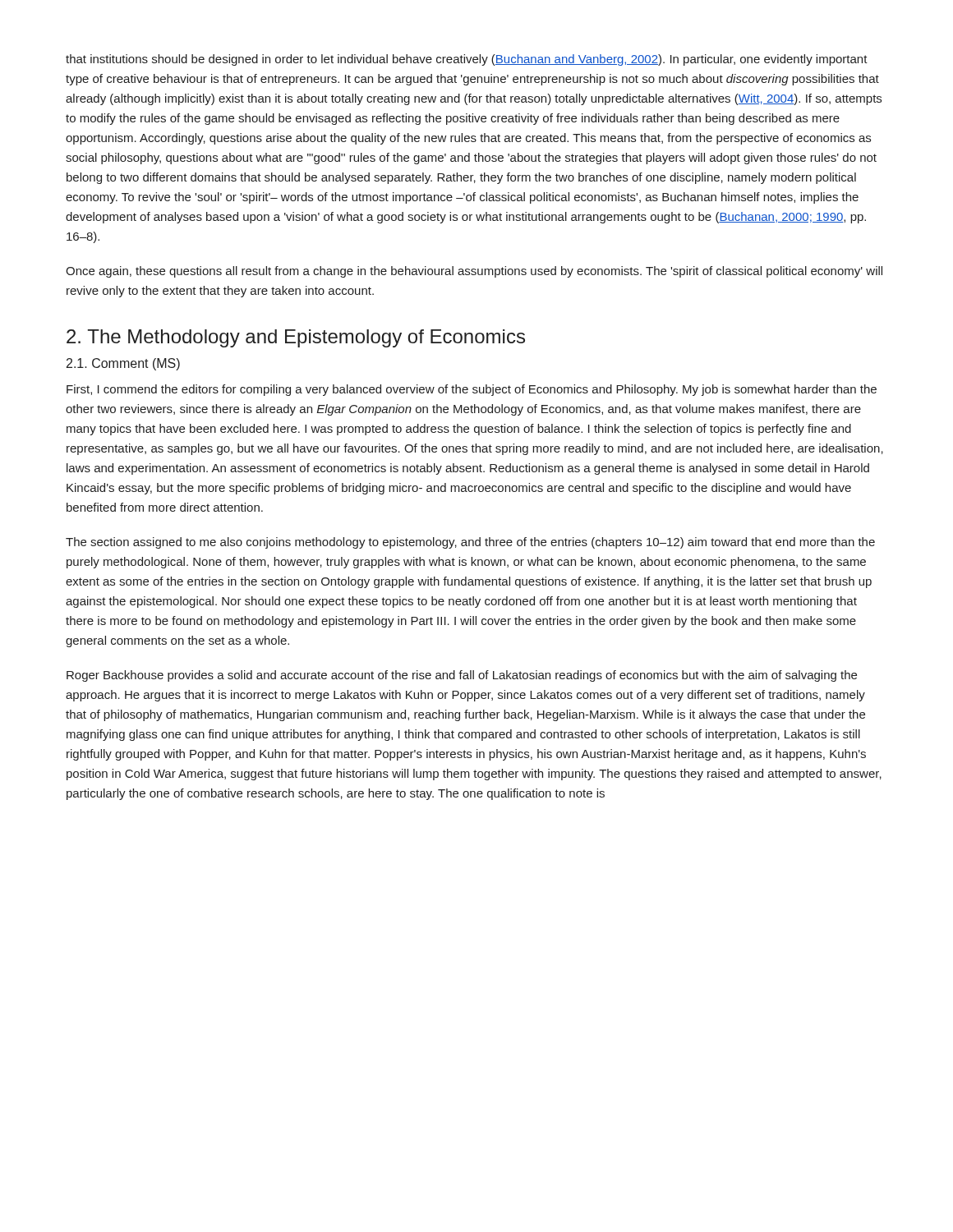Screen dimensions: 1232x953
Task: Locate the text block containing "The section assigned to me also conjoins methodology"
Action: coord(470,591)
